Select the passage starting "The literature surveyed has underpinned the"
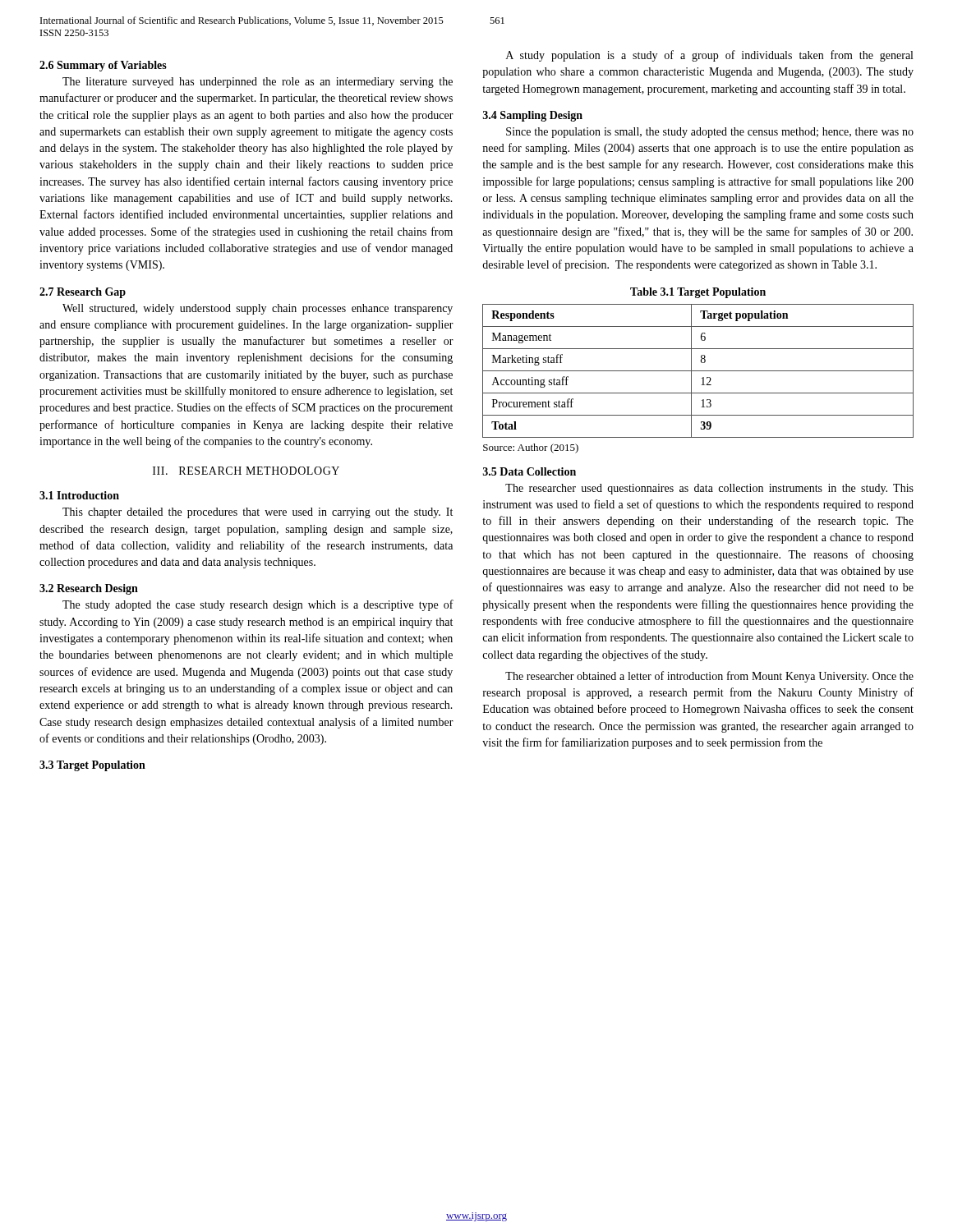 point(246,174)
